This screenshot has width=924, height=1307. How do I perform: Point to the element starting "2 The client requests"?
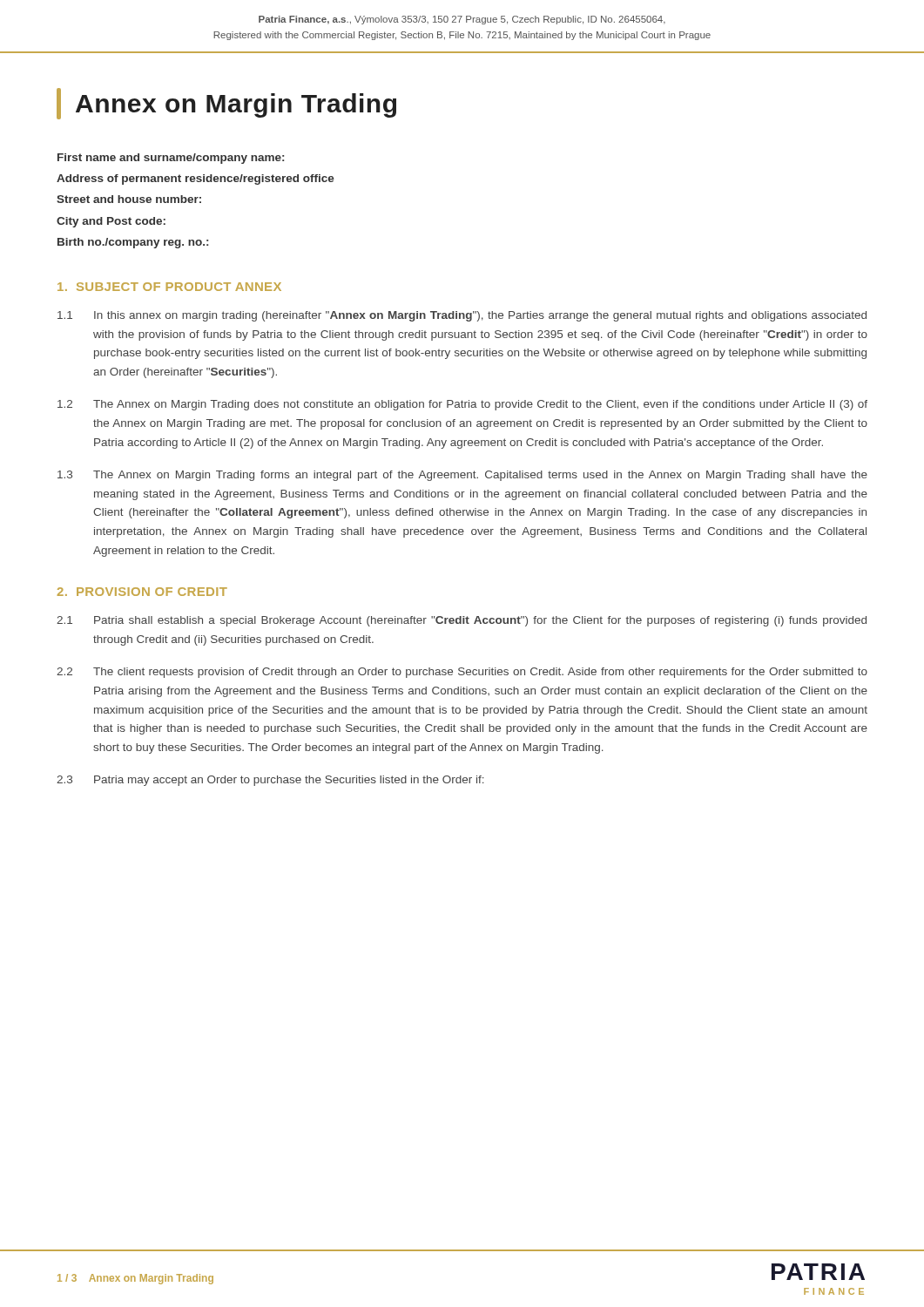pos(462,710)
